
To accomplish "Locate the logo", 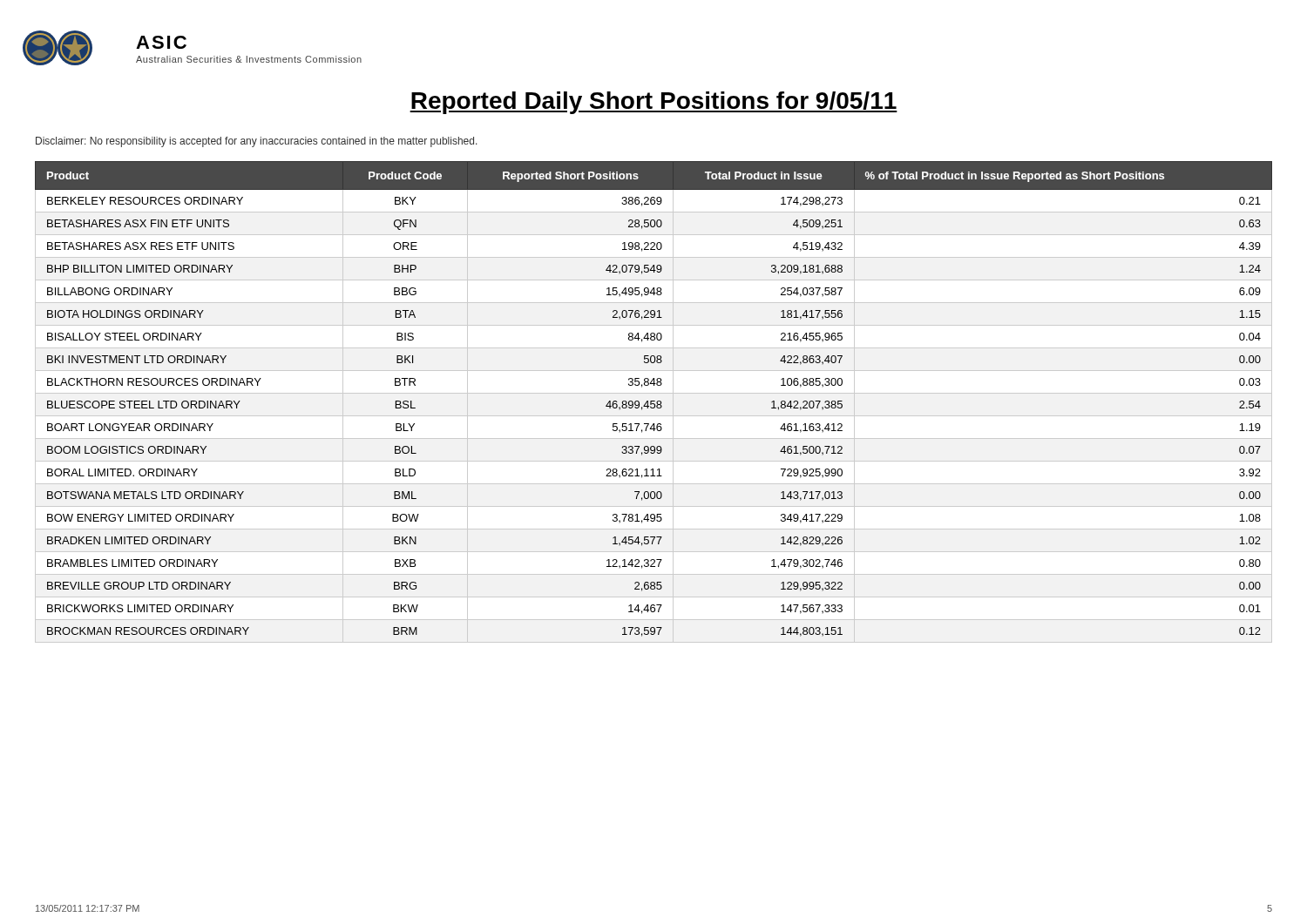I will (x=192, y=48).
